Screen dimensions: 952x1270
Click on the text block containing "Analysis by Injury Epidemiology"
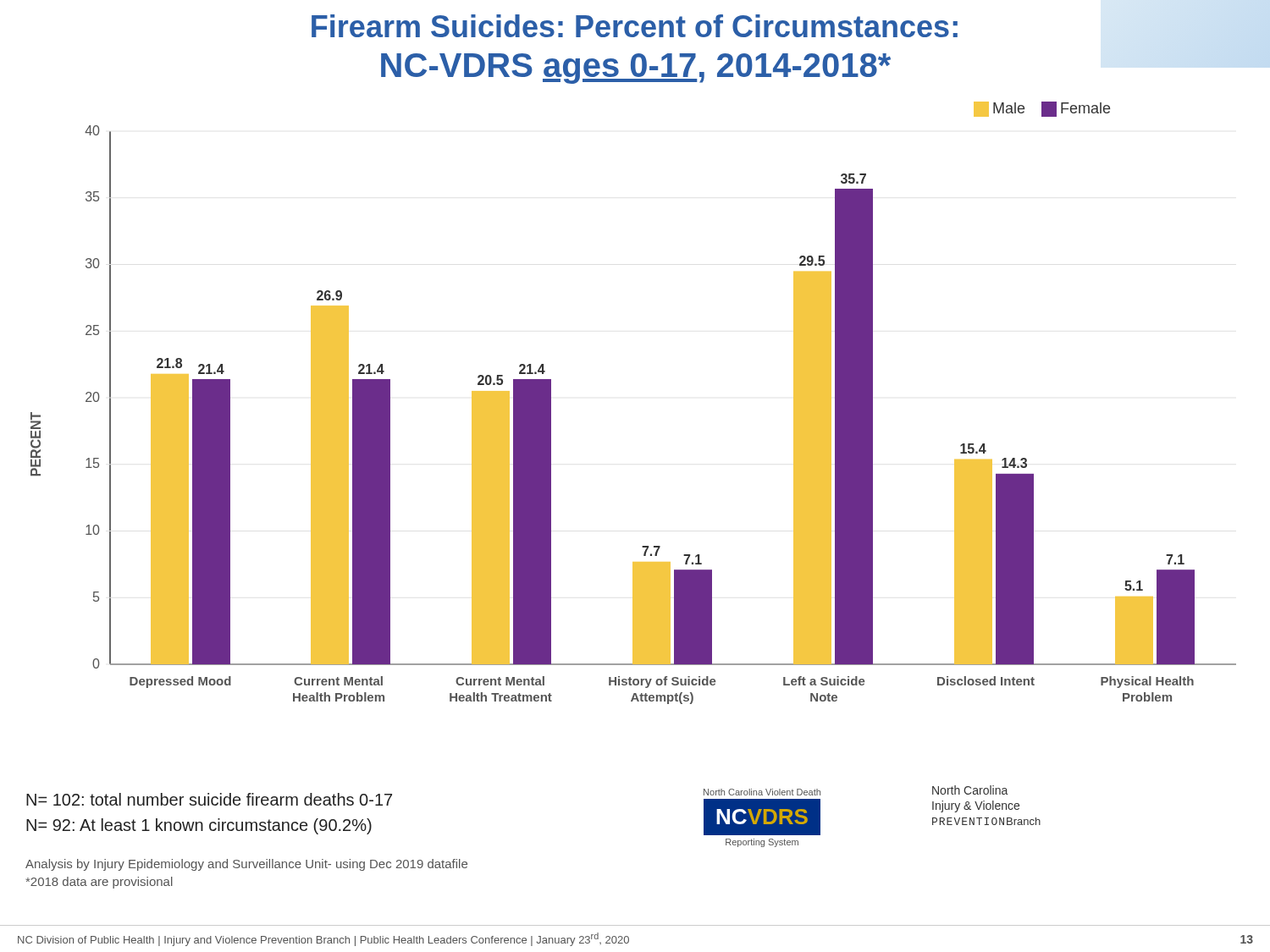(247, 872)
